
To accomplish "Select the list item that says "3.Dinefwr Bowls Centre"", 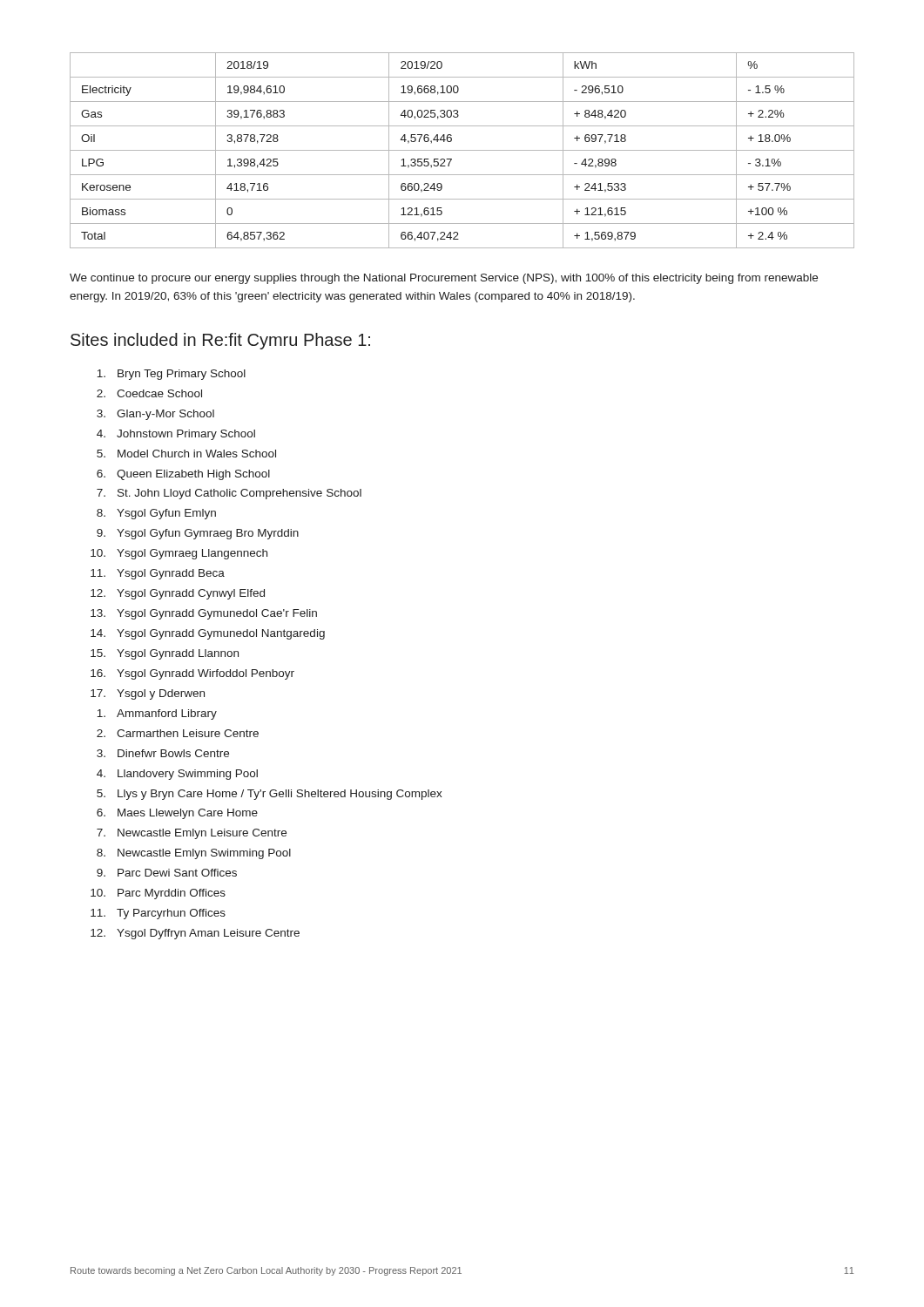I will click(163, 753).
